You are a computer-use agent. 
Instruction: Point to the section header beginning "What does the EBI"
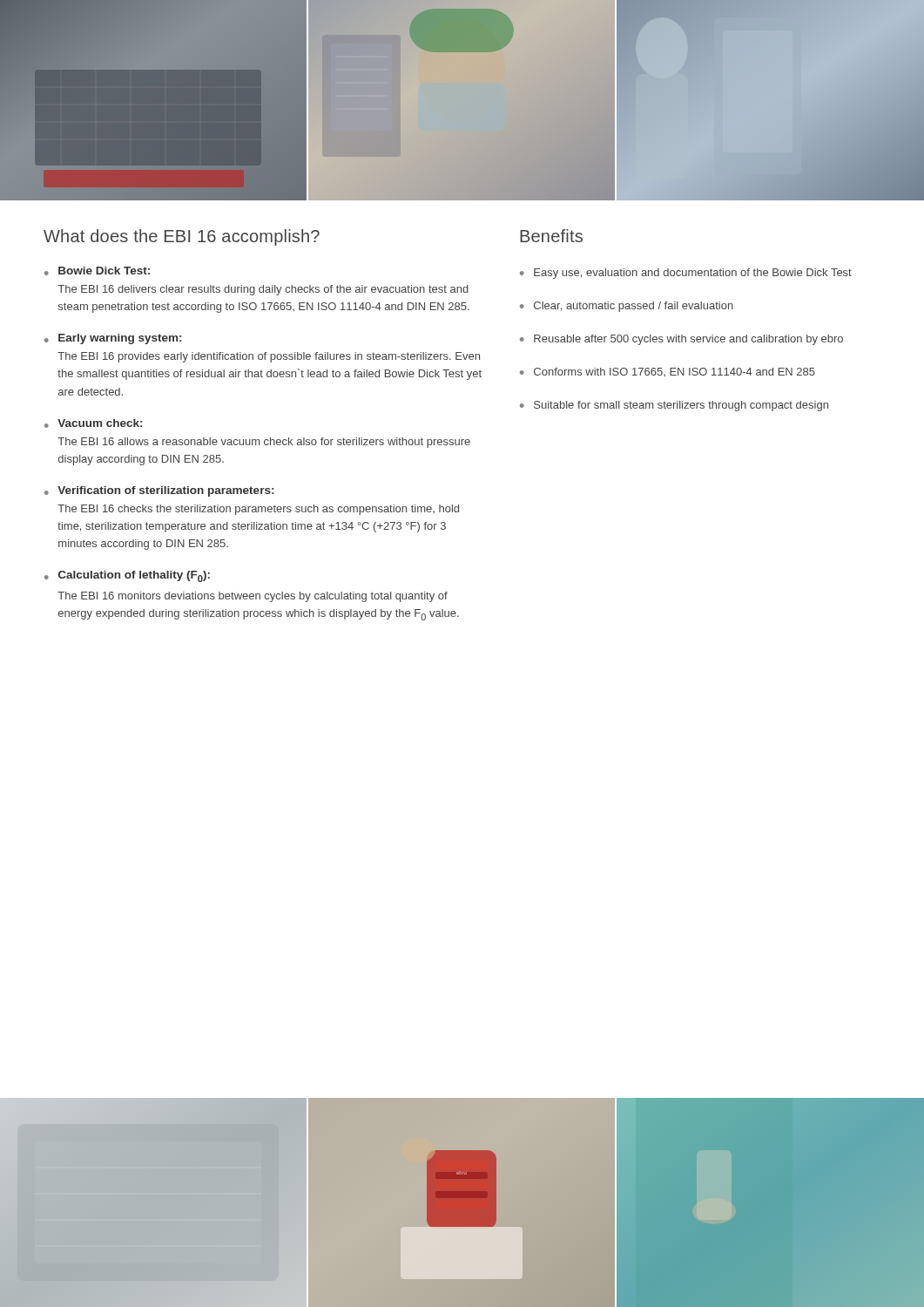182,236
